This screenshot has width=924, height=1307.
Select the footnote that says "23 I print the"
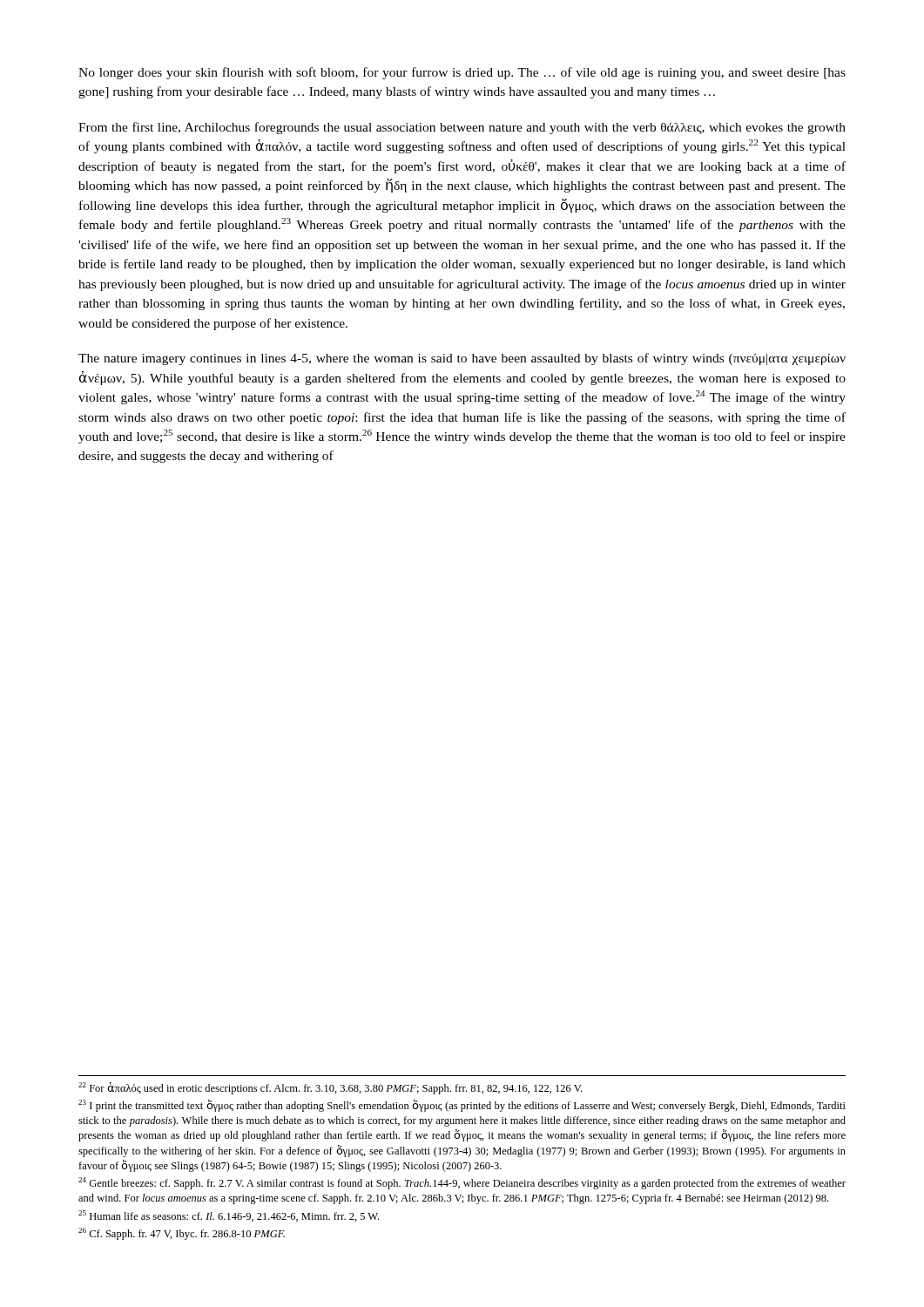pos(462,1135)
